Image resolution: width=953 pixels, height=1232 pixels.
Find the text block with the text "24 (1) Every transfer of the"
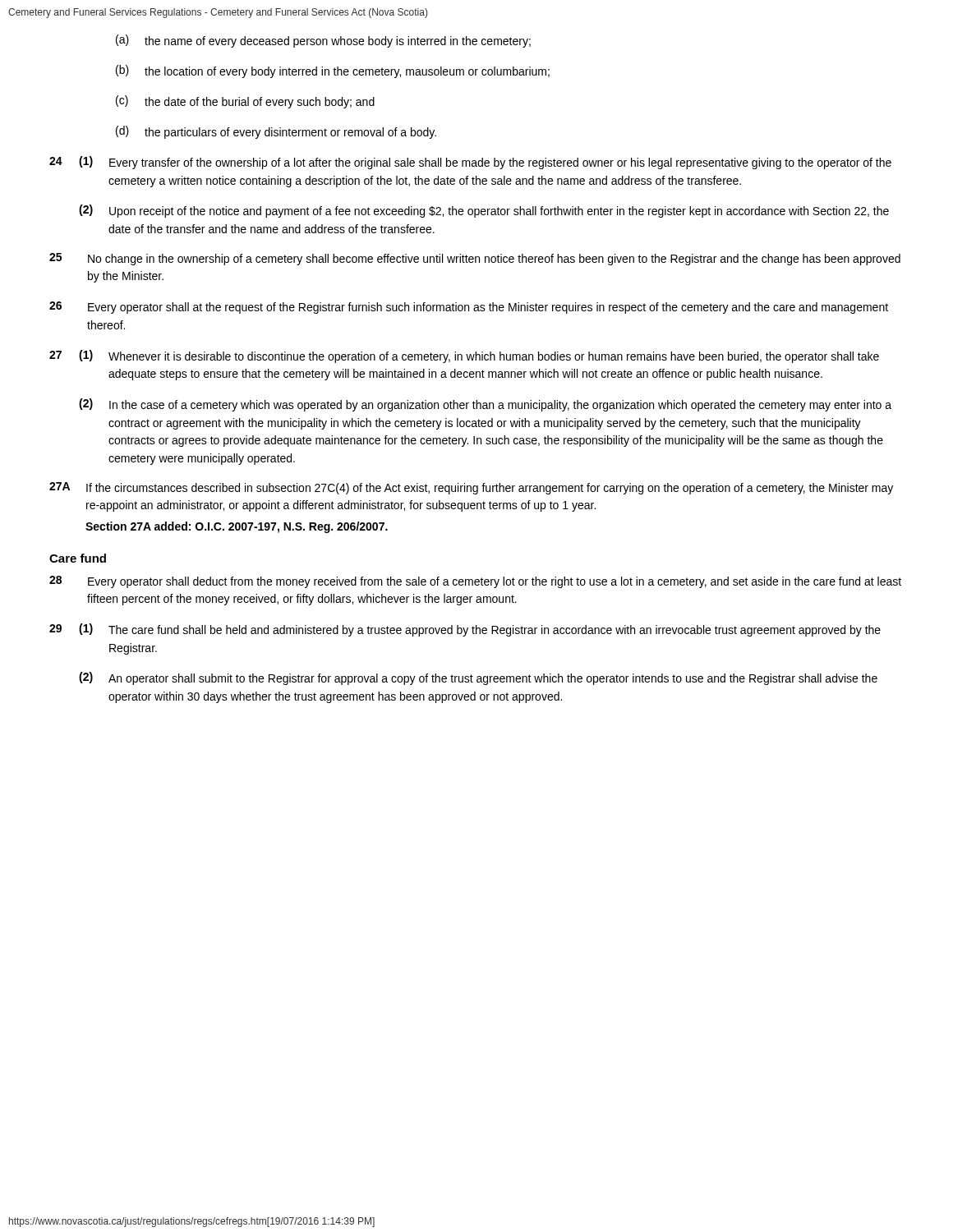click(x=476, y=172)
